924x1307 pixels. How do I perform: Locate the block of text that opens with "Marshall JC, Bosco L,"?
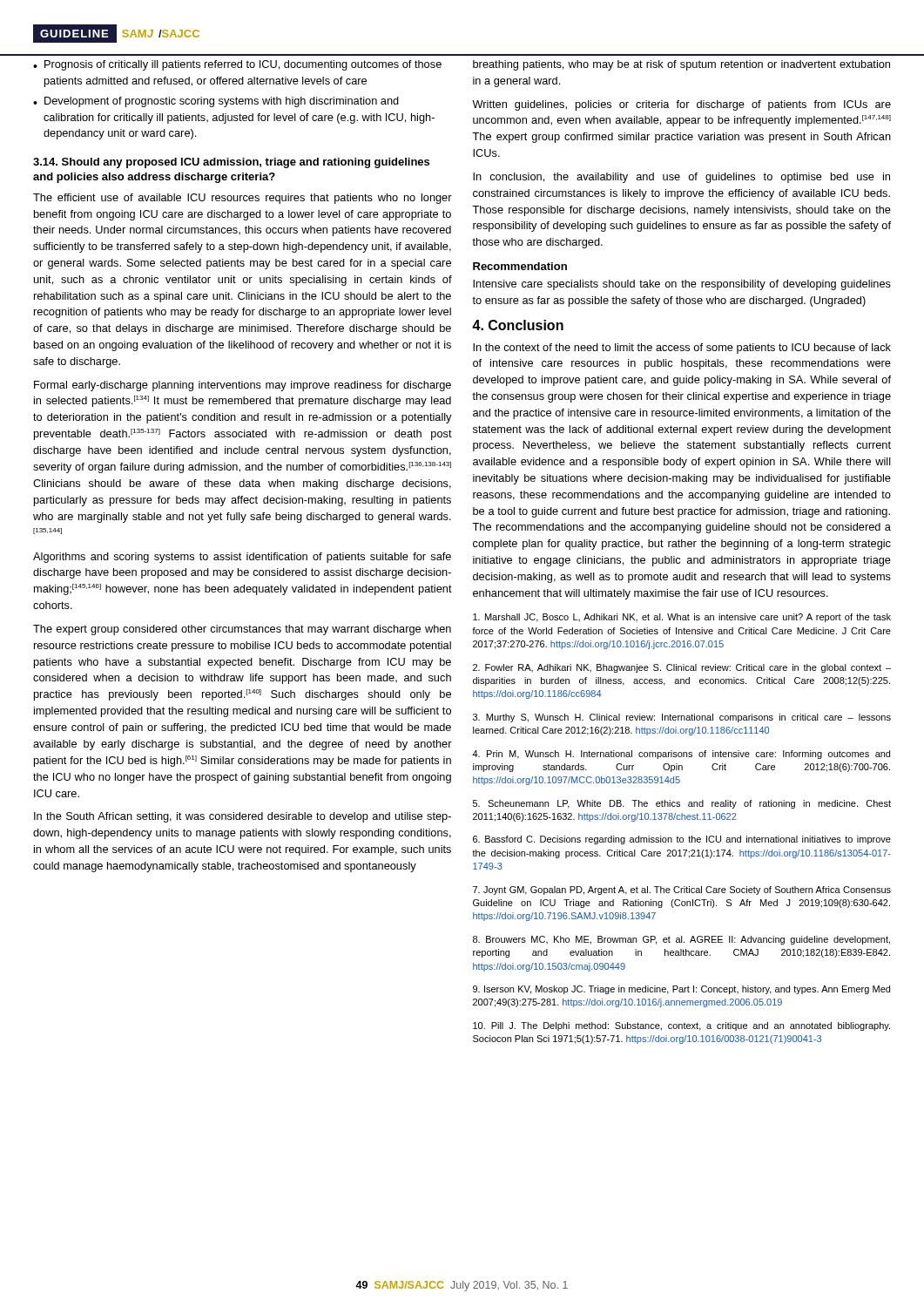pos(682,631)
